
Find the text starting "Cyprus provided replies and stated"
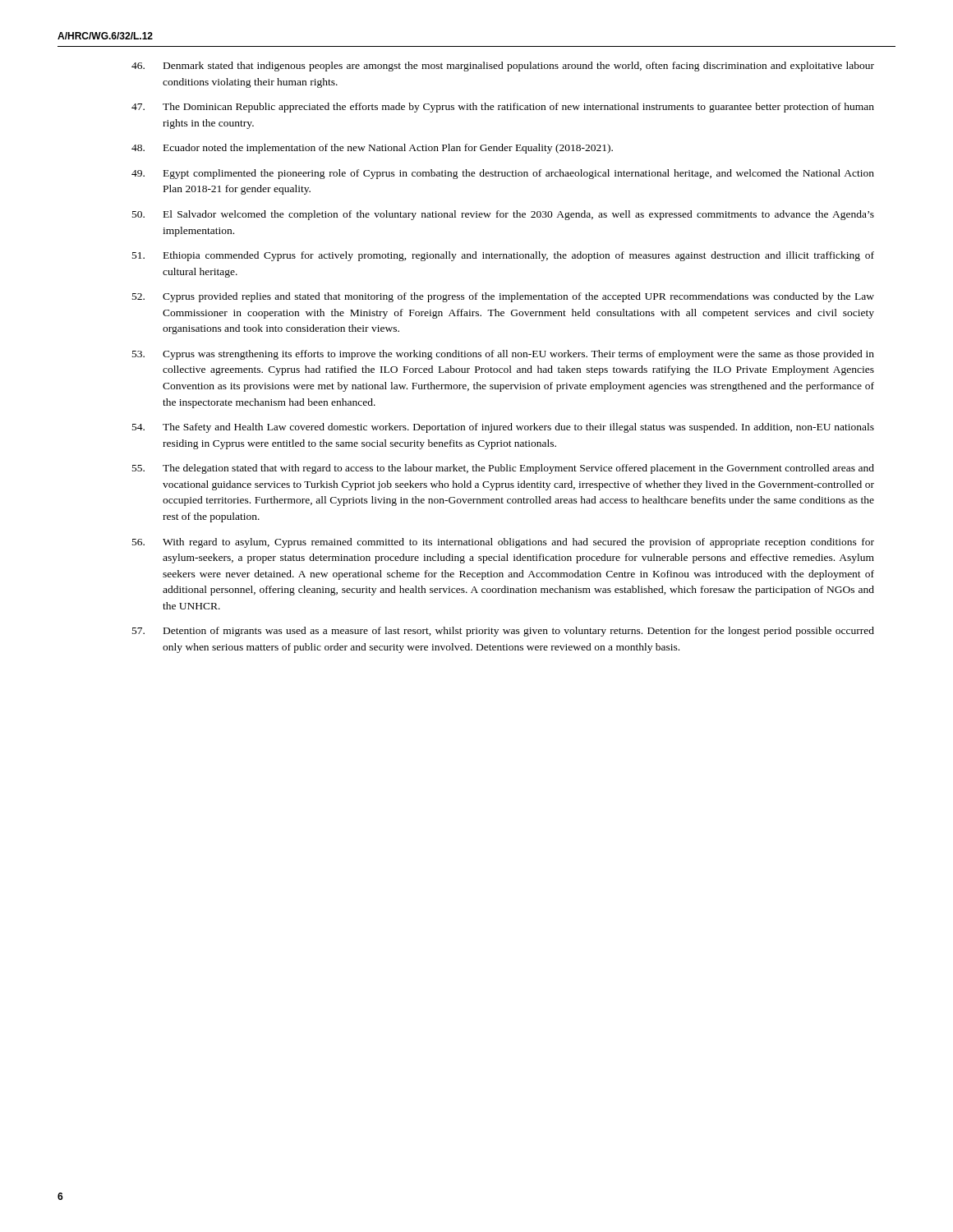point(503,312)
